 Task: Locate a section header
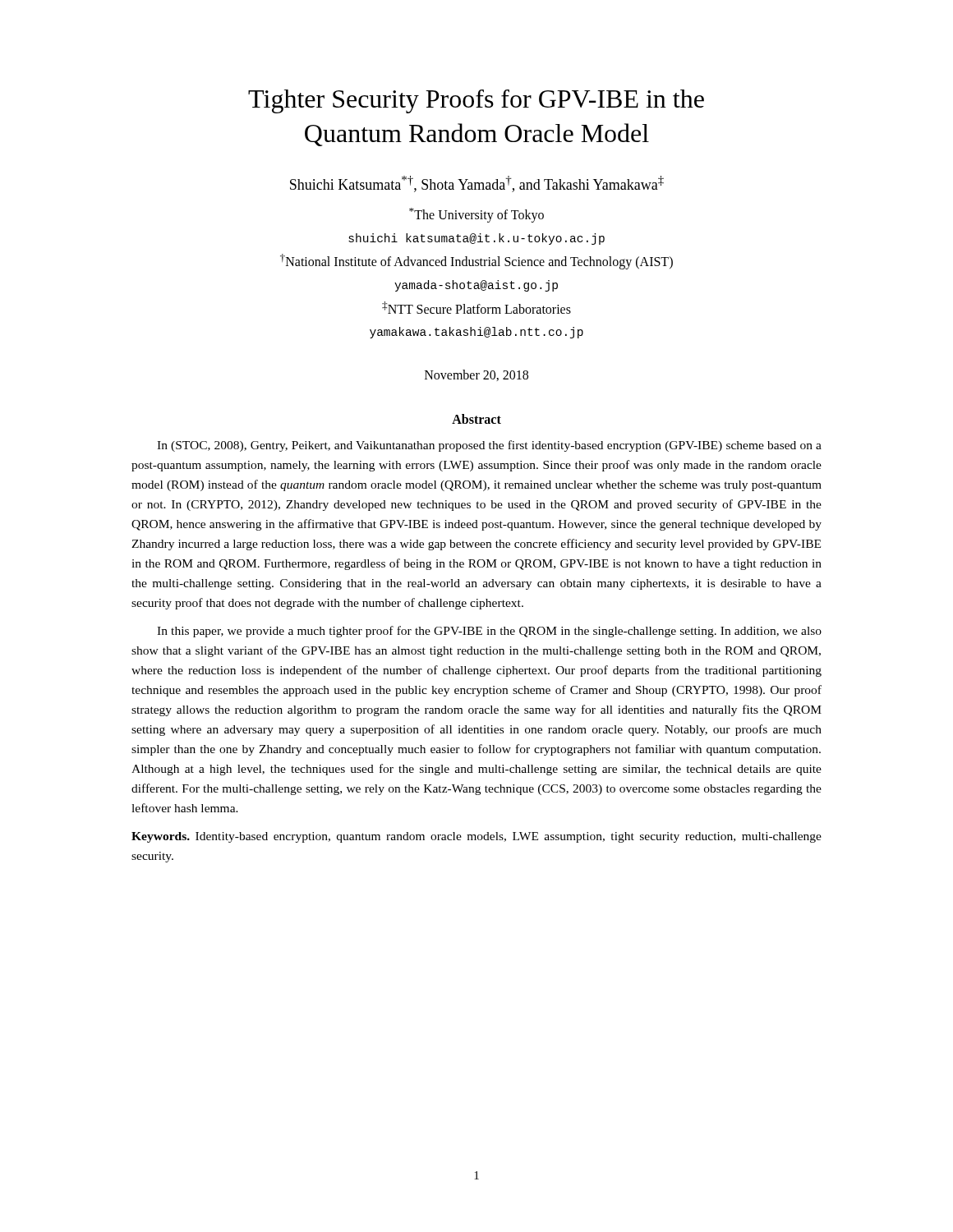[x=476, y=419]
